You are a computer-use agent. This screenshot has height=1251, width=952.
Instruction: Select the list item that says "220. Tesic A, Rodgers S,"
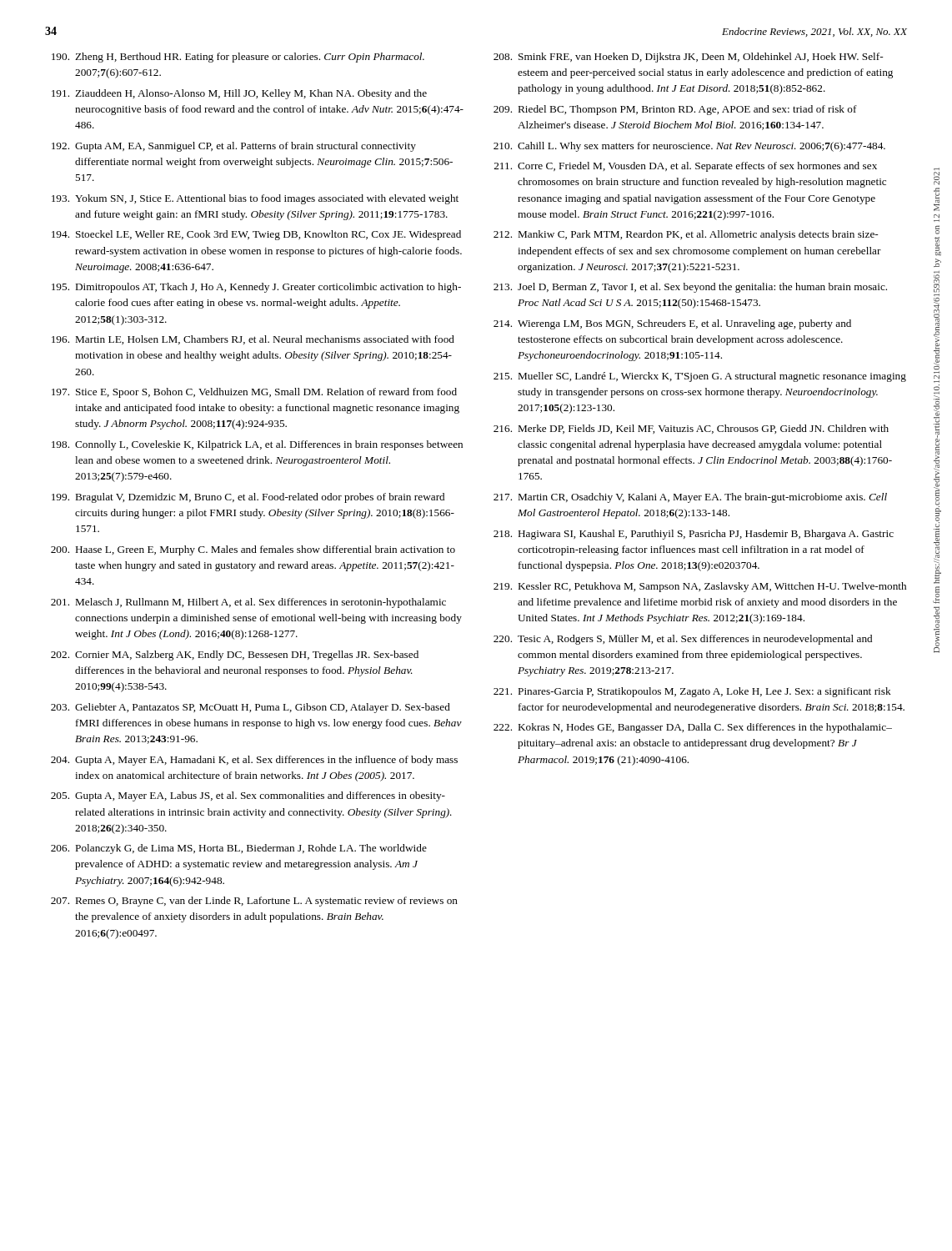tap(697, 654)
